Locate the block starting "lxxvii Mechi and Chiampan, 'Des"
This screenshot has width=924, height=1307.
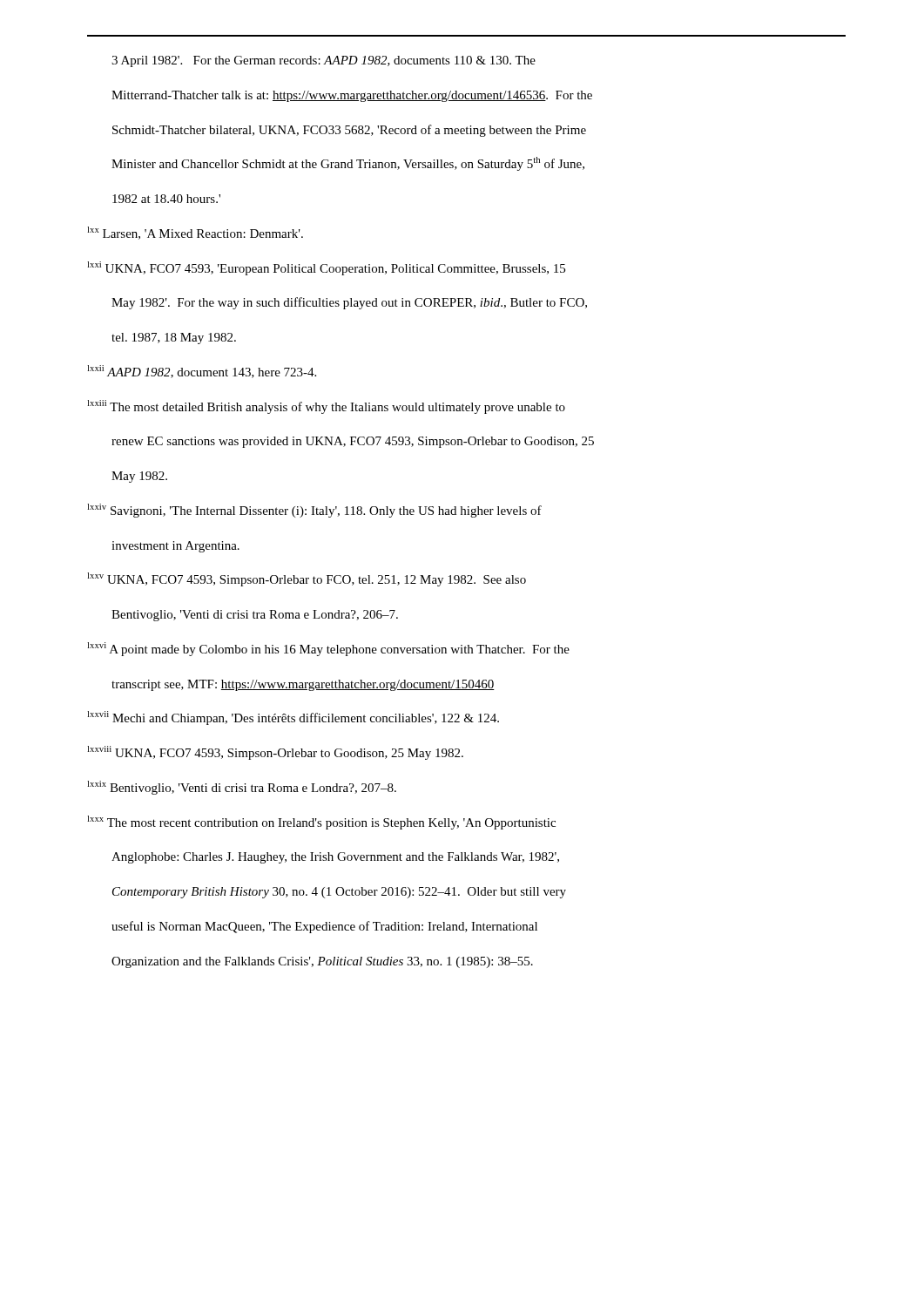[x=466, y=719]
